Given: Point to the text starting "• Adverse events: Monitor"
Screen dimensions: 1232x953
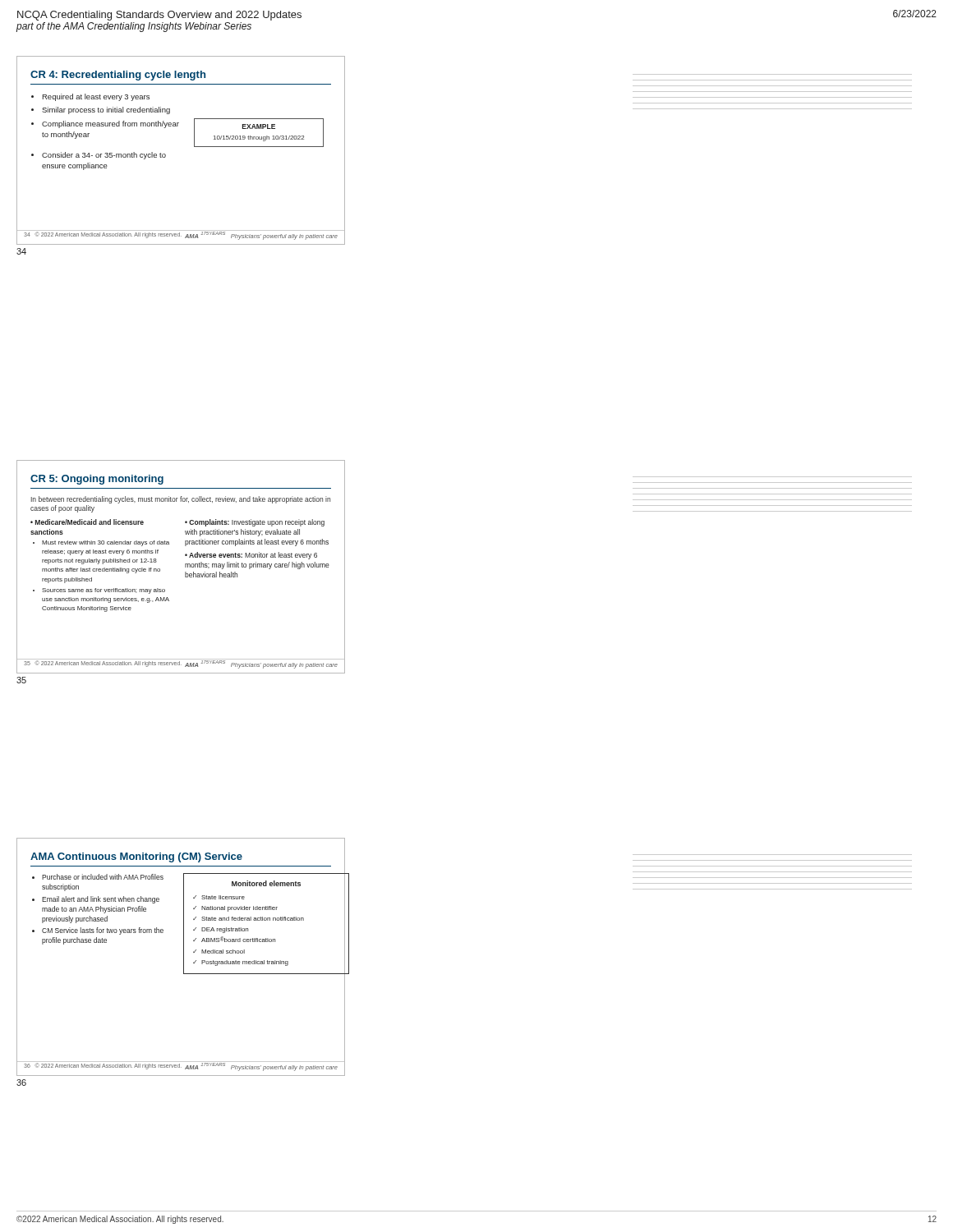Looking at the screenshot, I should tap(257, 565).
